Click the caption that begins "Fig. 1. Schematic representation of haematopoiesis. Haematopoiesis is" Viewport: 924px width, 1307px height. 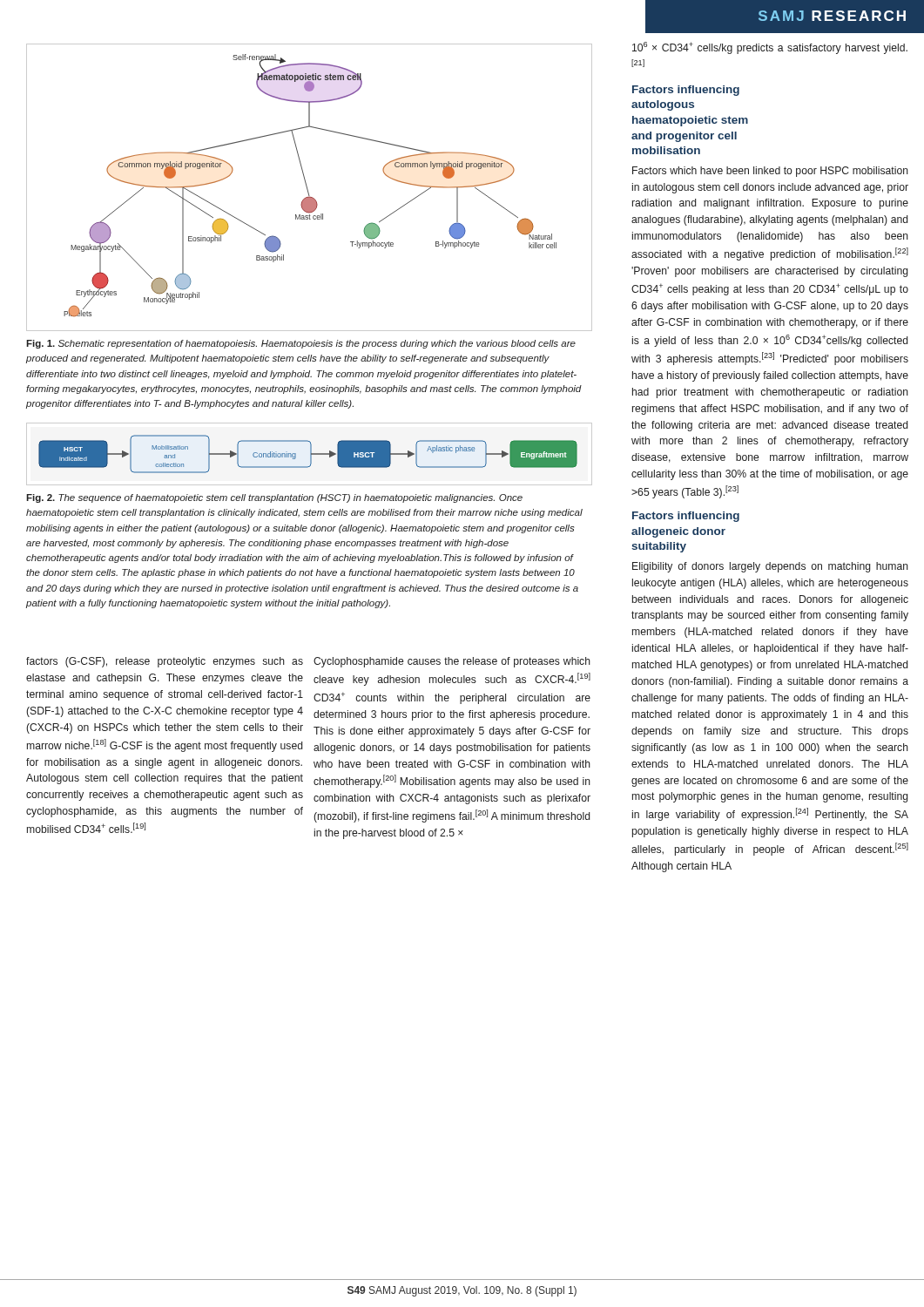pos(304,373)
